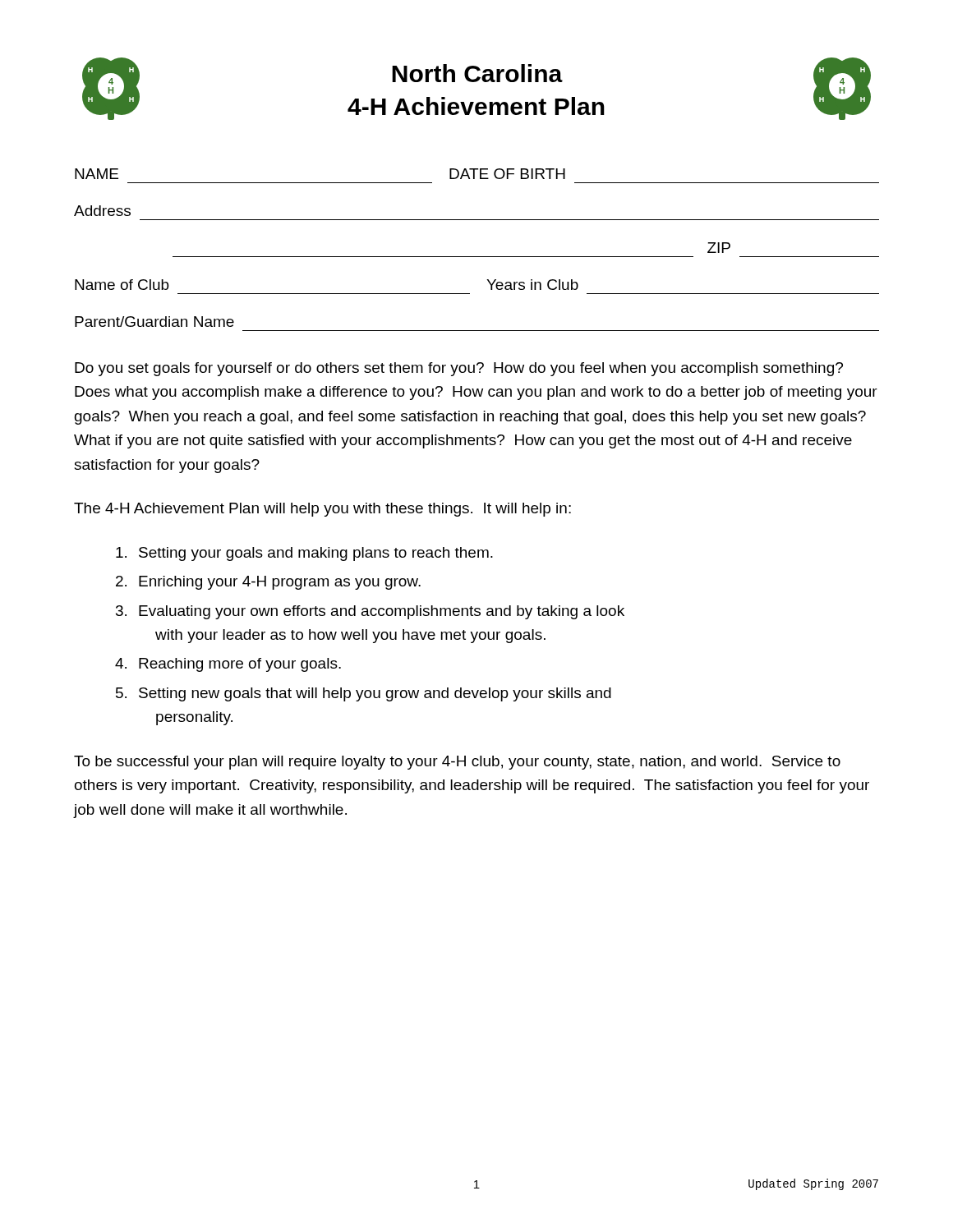Click on the list item that says "4. Reaching more"
Image resolution: width=953 pixels, height=1232 pixels.
point(228,665)
